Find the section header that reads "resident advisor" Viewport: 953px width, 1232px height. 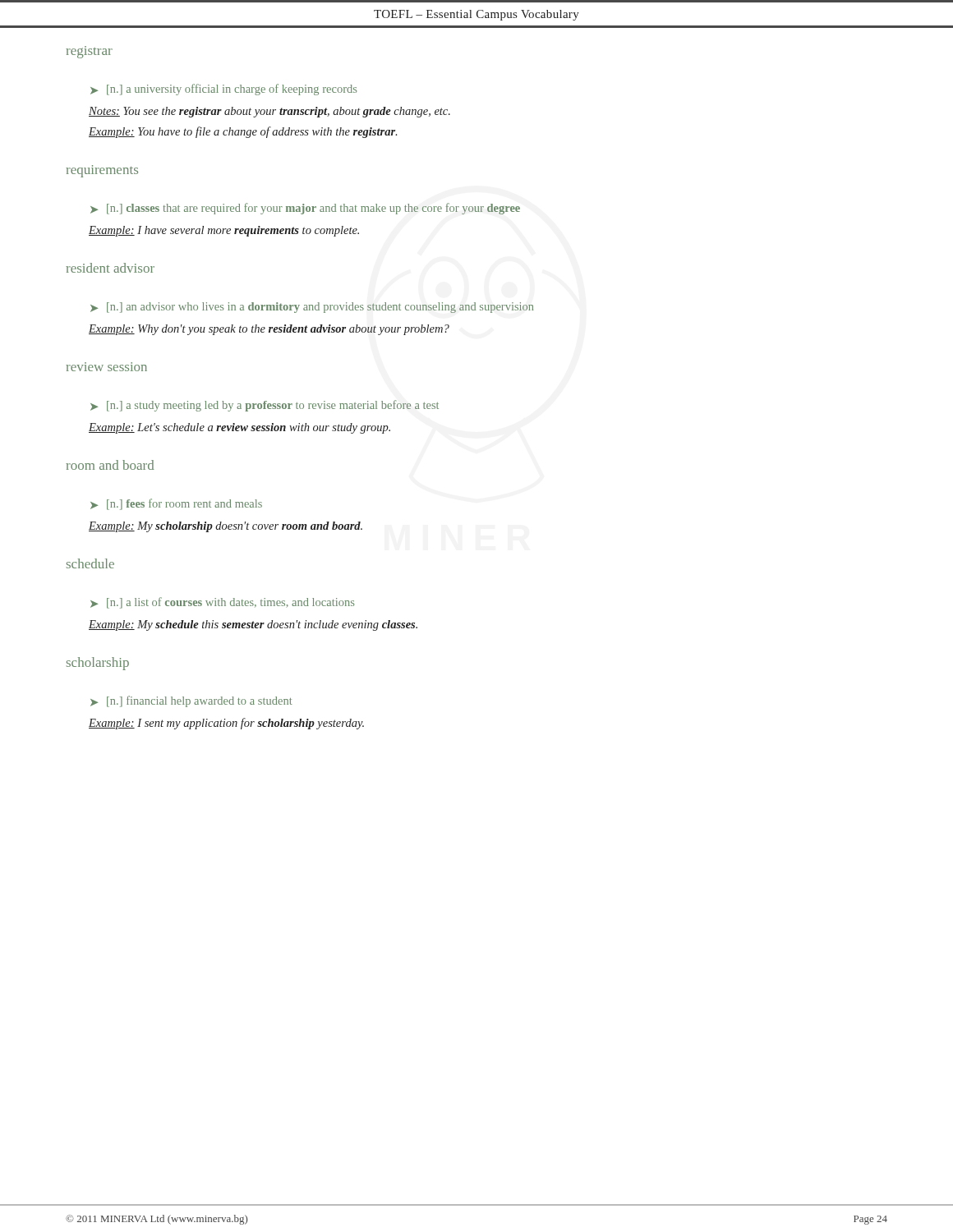(110, 268)
